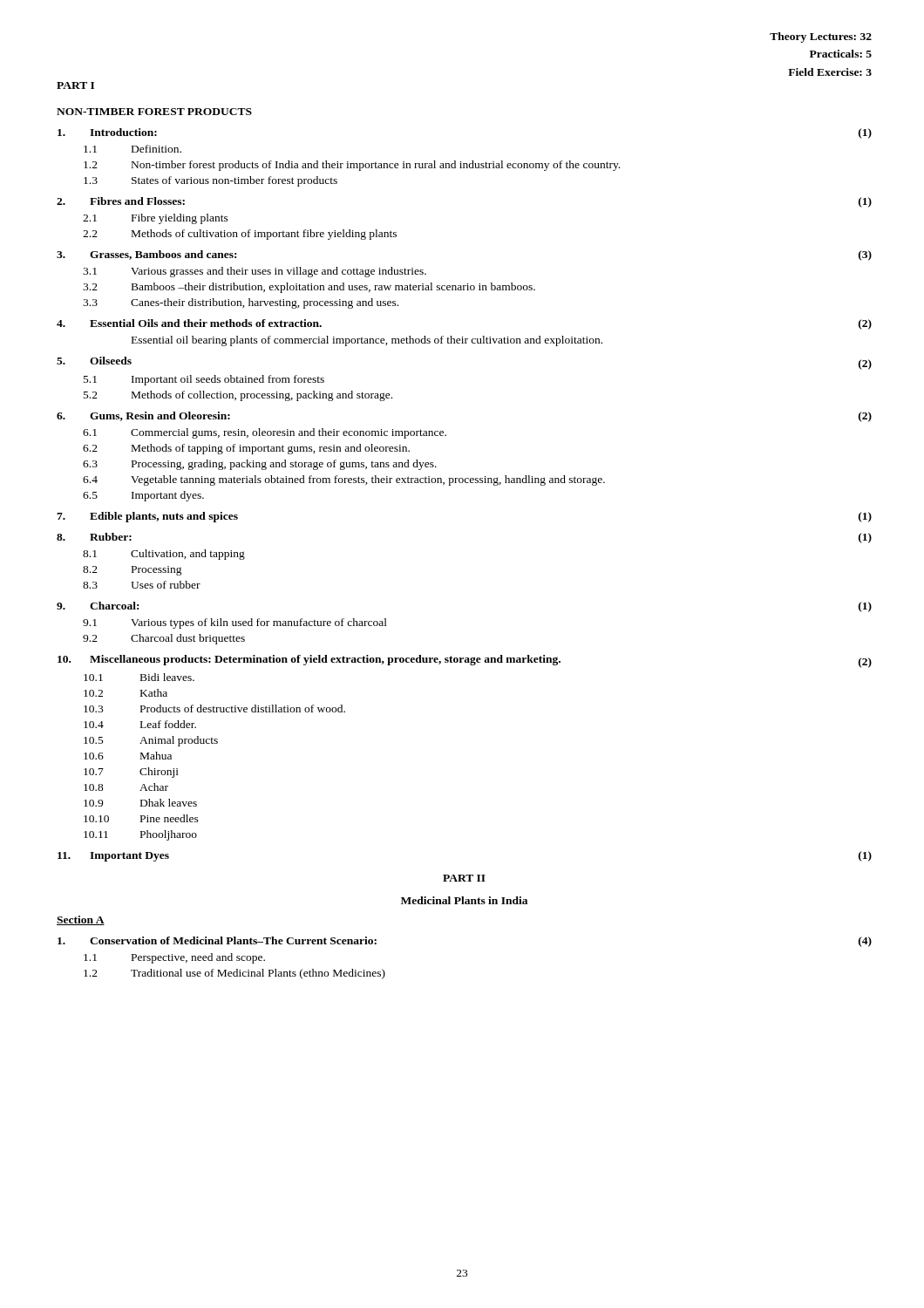
Task: Where does it say "PART I"?
Action: click(x=76, y=85)
